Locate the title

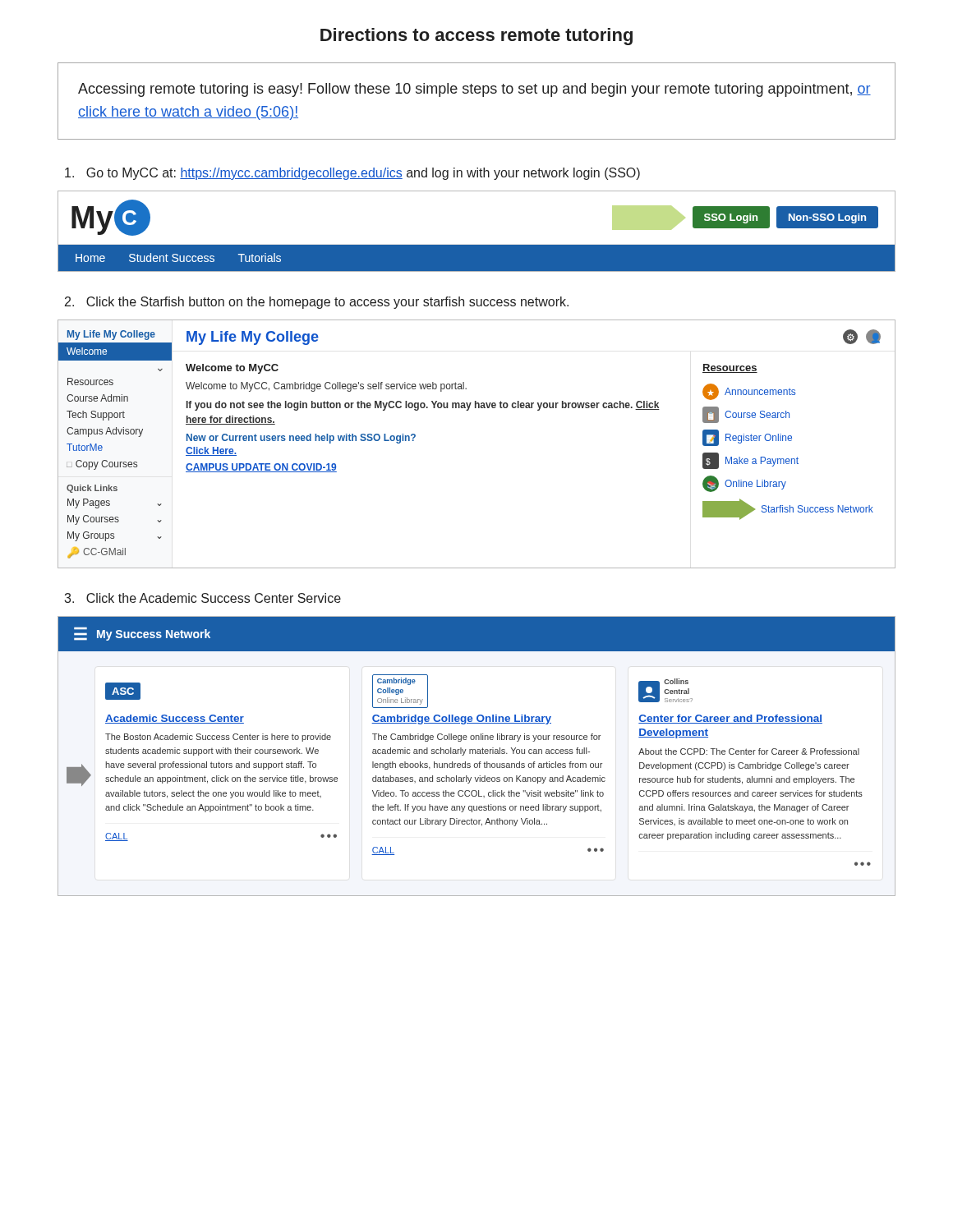(476, 35)
